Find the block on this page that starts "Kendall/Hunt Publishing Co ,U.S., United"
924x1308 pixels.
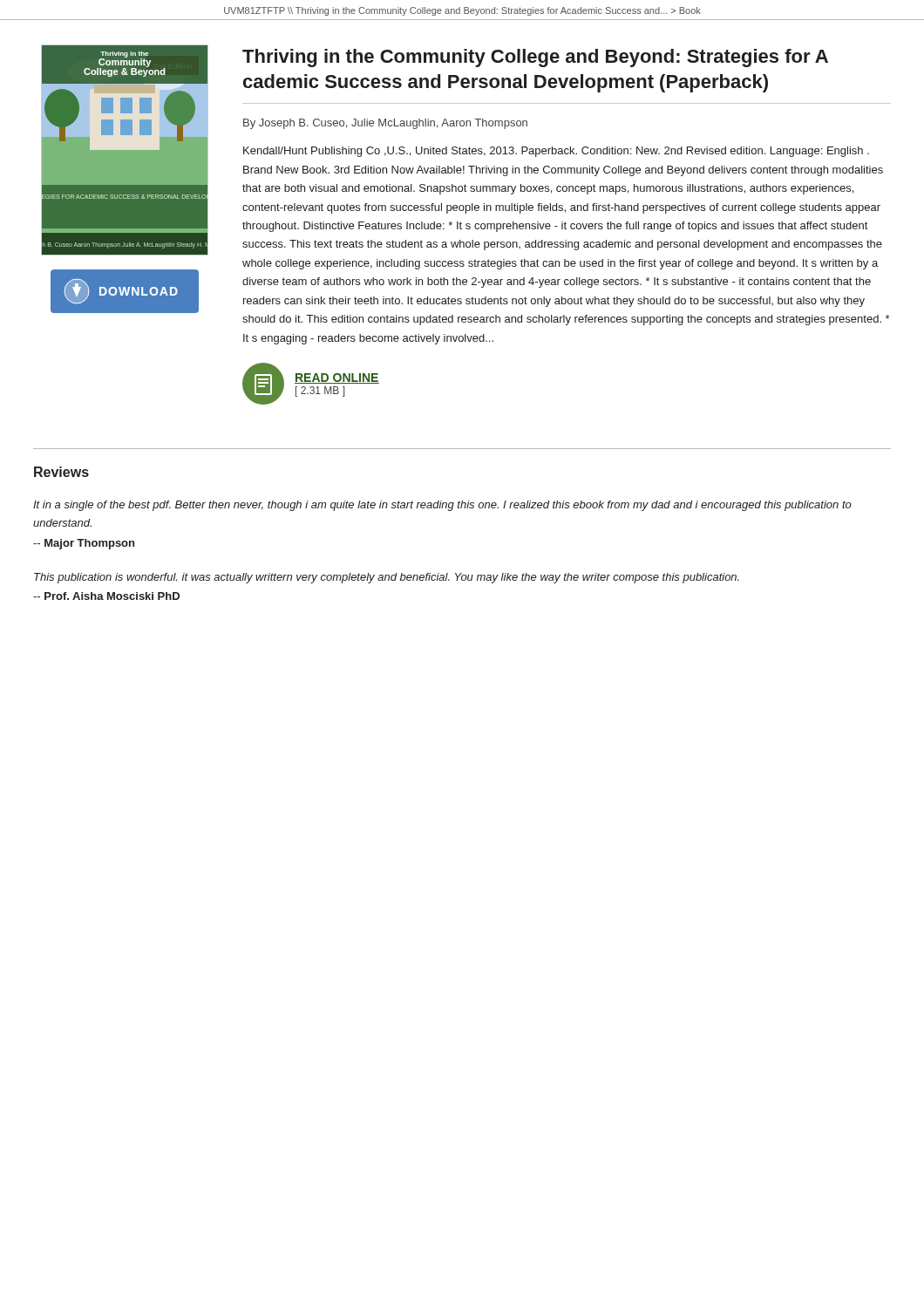pyautogui.click(x=566, y=244)
